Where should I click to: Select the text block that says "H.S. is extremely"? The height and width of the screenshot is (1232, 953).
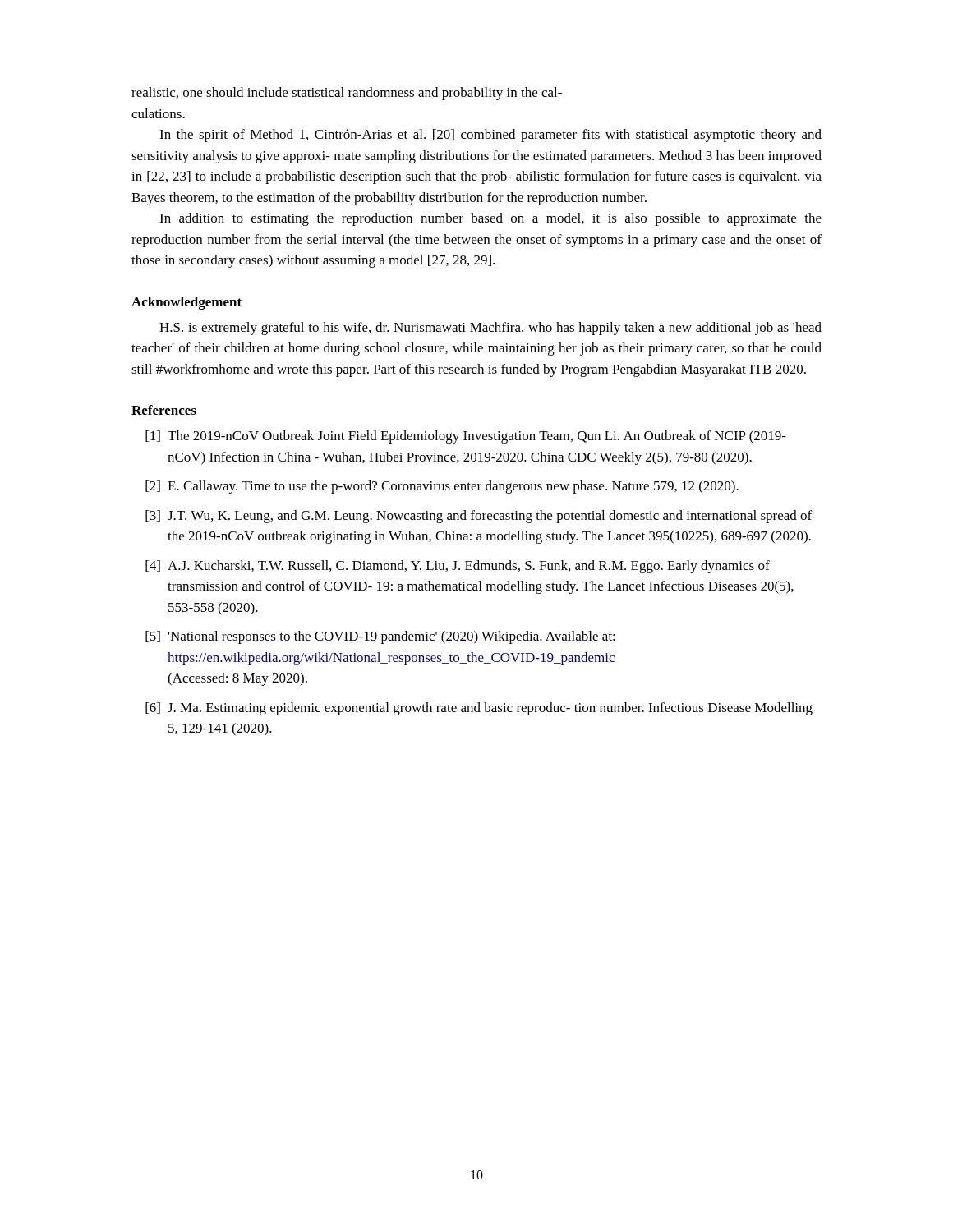[x=476, y=348]
